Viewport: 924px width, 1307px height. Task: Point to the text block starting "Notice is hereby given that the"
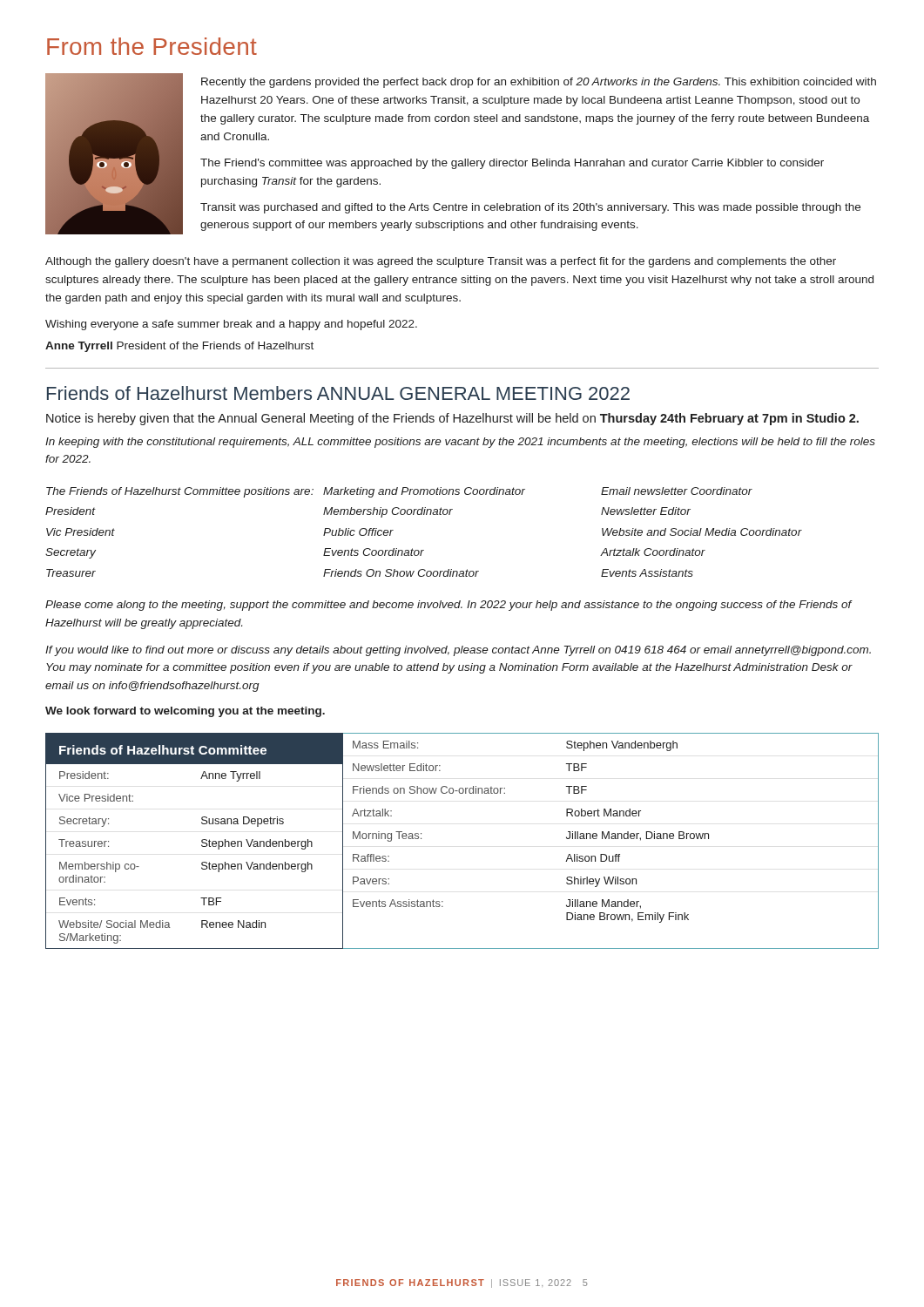pos(452,418)
